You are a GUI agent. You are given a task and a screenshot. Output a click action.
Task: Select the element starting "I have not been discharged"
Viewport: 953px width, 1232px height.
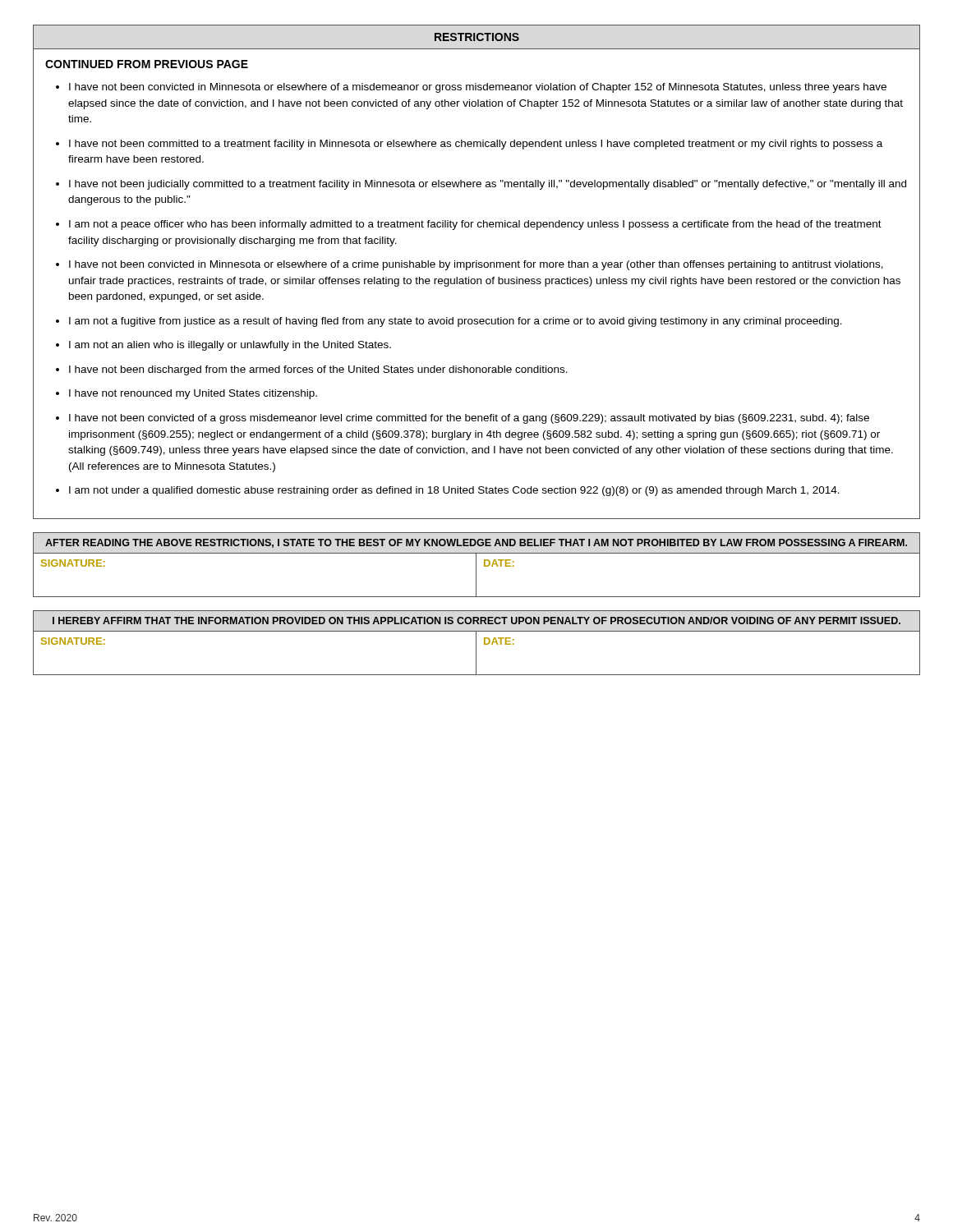[x=318, y=369]
